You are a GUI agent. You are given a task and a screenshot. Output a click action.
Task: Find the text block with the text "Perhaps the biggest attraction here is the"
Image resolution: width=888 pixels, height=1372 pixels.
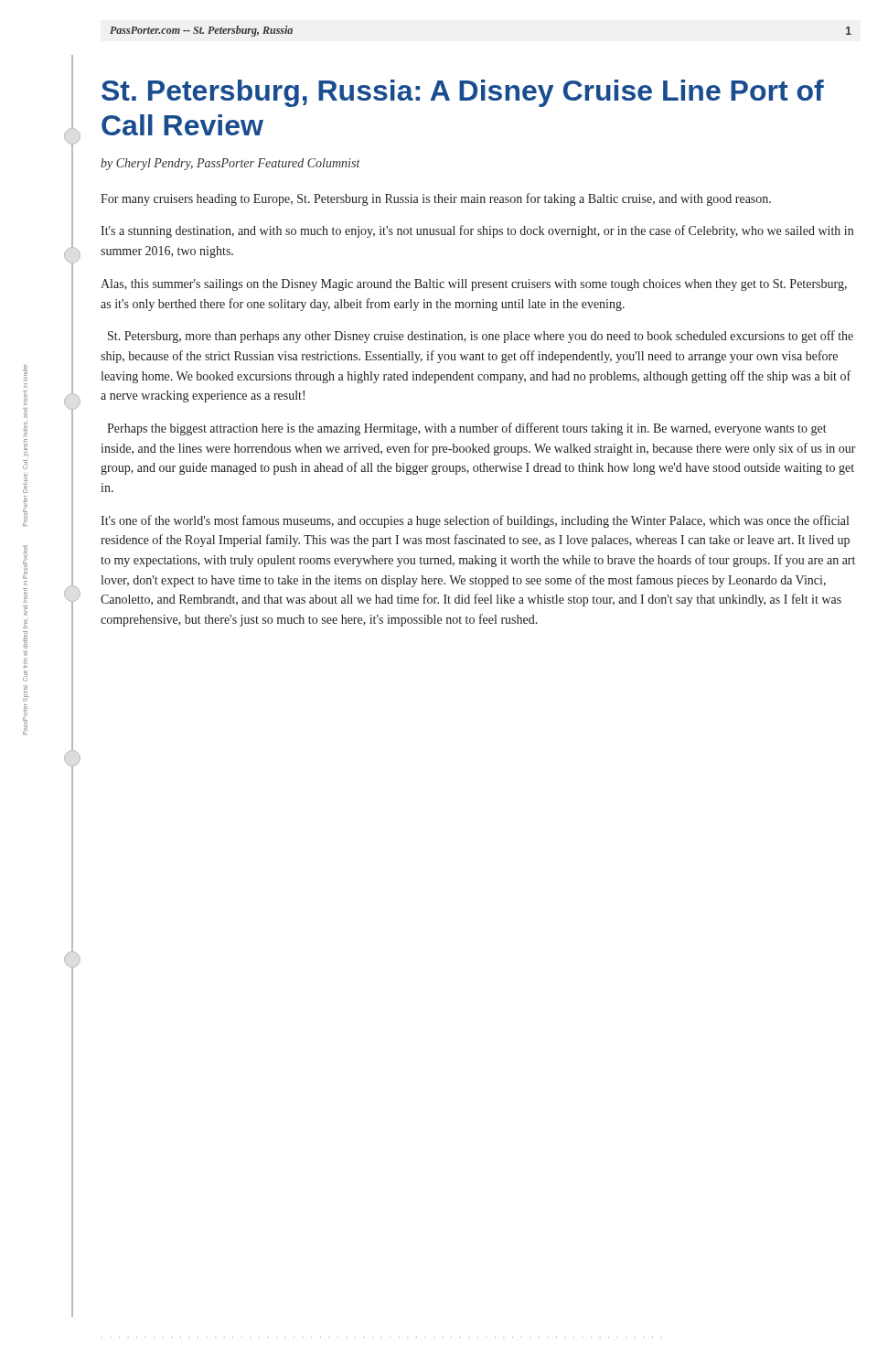478,458
